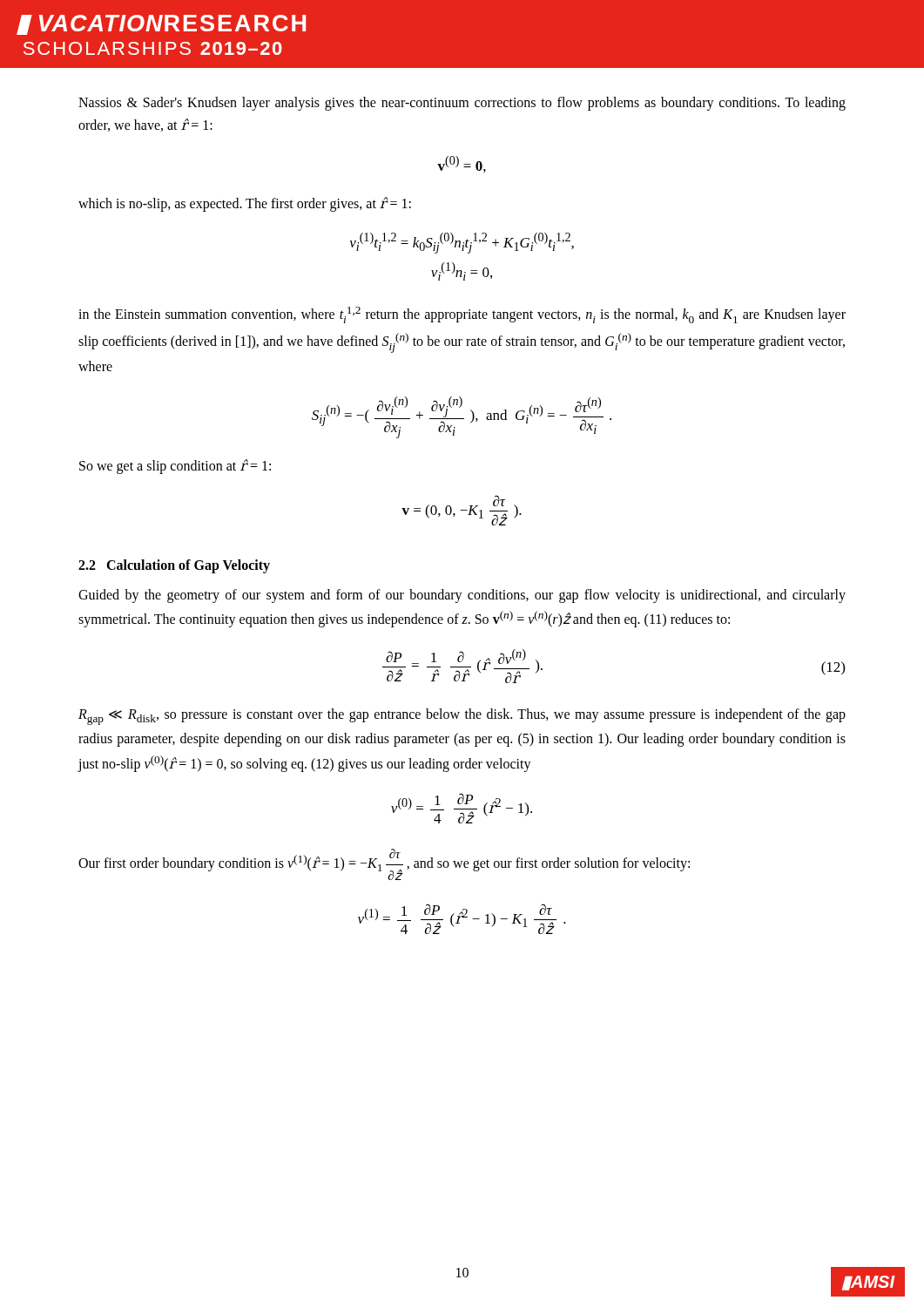
Task: Find the formula with the text "Sij(n) = −( ∂vi(n) ∂xj"
Action: 462,416
